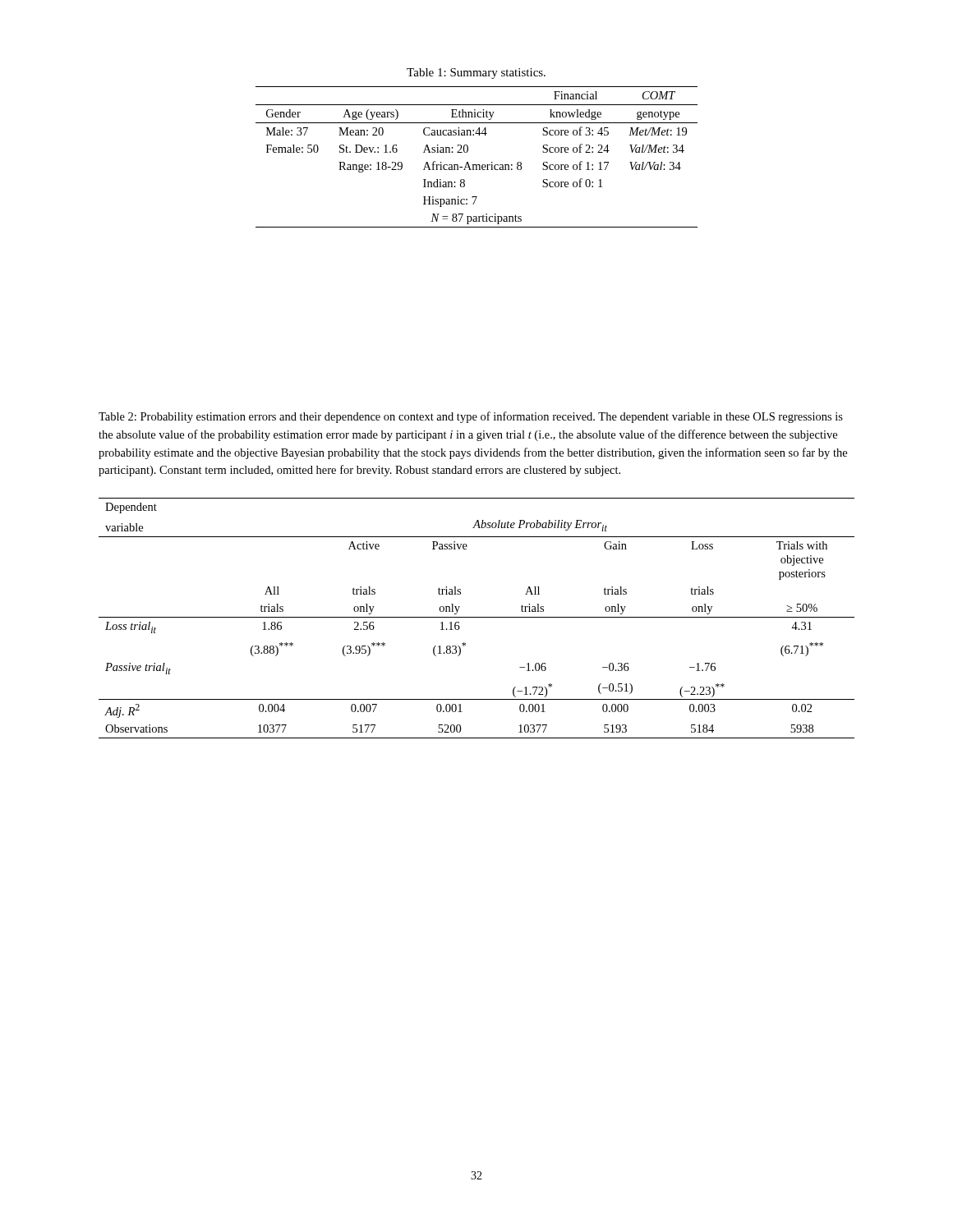
Task: Click on the table containing "Loss trial it"
Action: pyautogui.click(x=476, y=618)
